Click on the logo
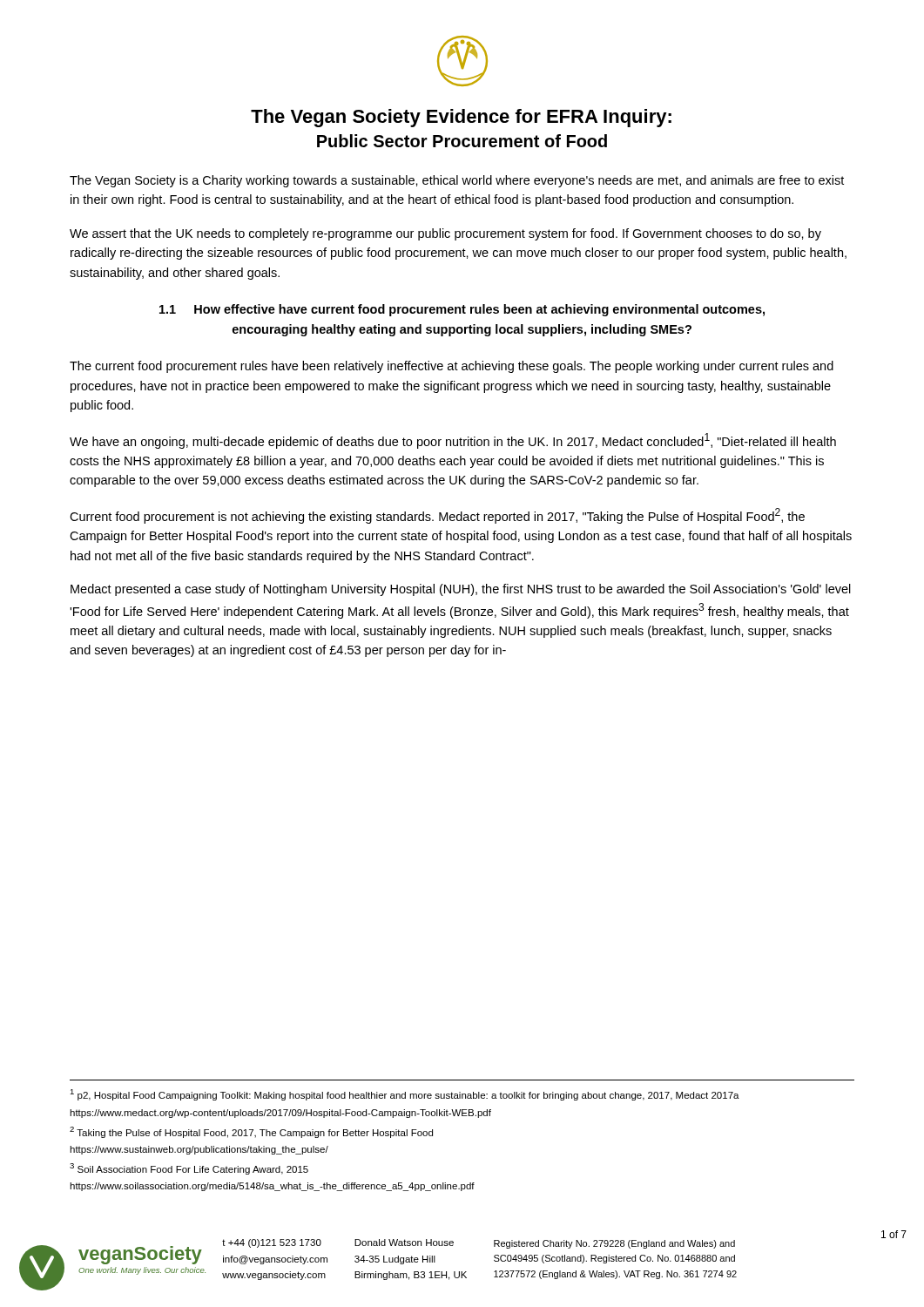The image size is (924, 1307). pos(462,66)
